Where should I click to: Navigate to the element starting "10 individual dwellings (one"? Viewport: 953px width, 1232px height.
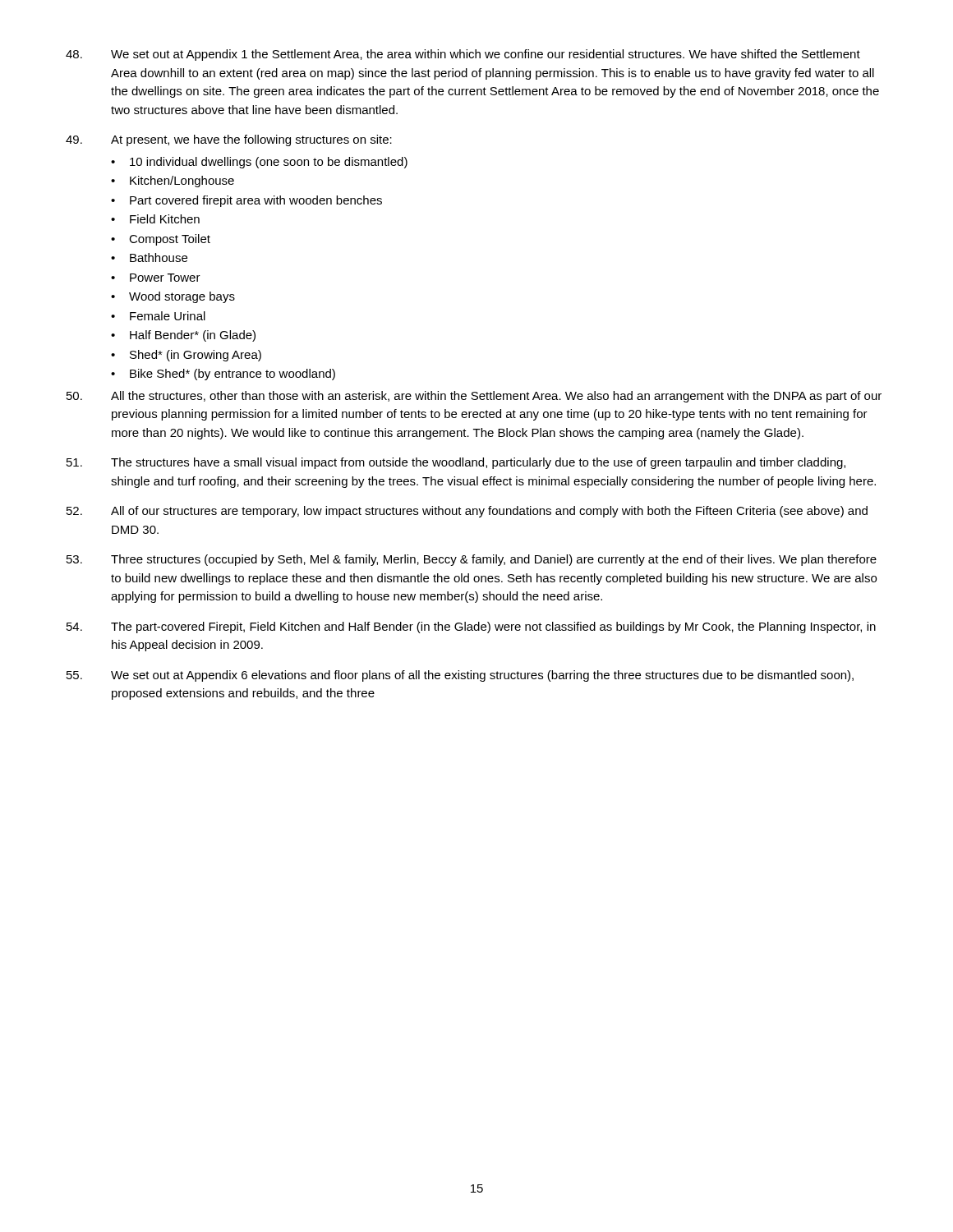point(268,161)
